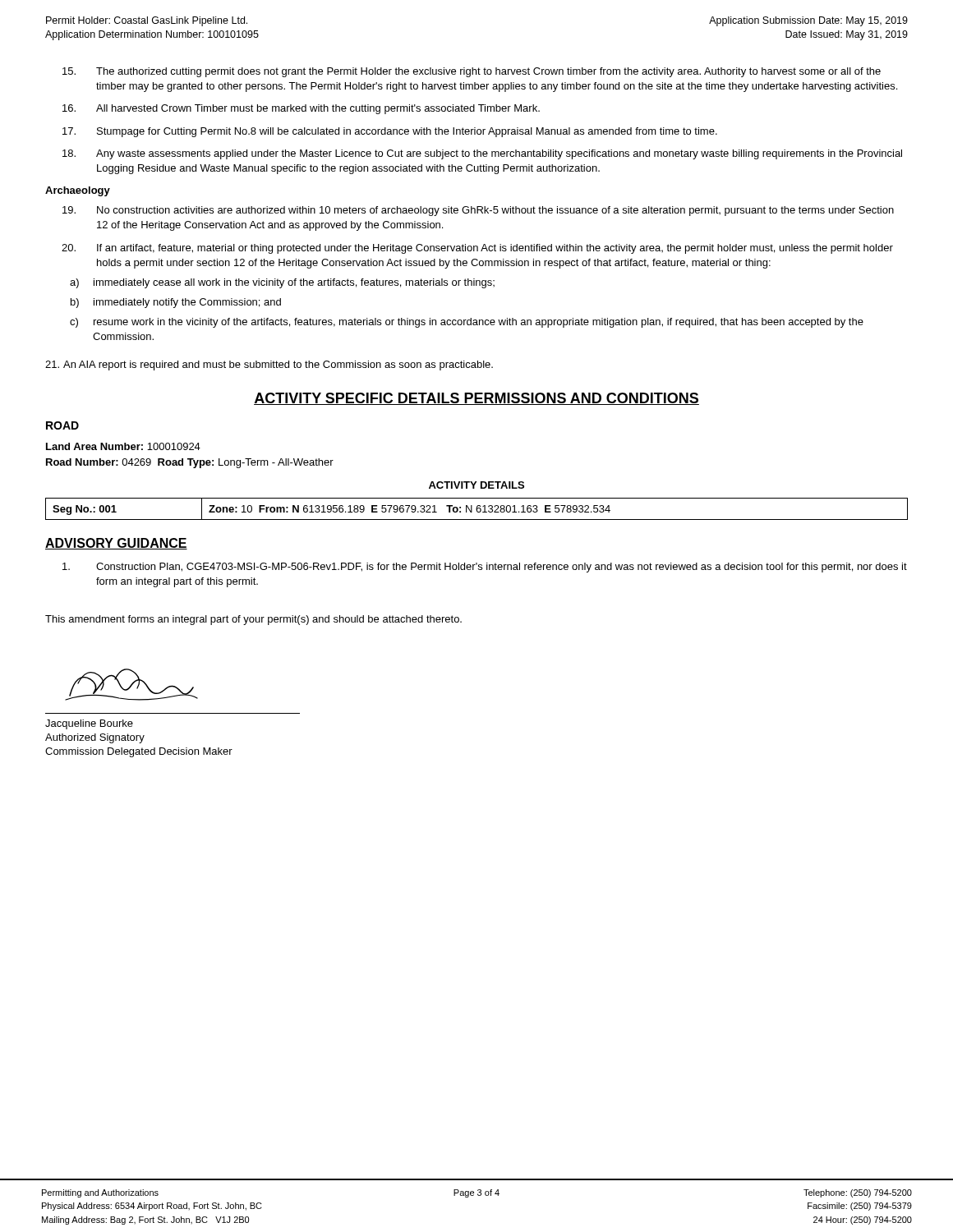Click on the region starting "18. Any waste assessments applied under the"
The image size is (953, 1232).
476,161
